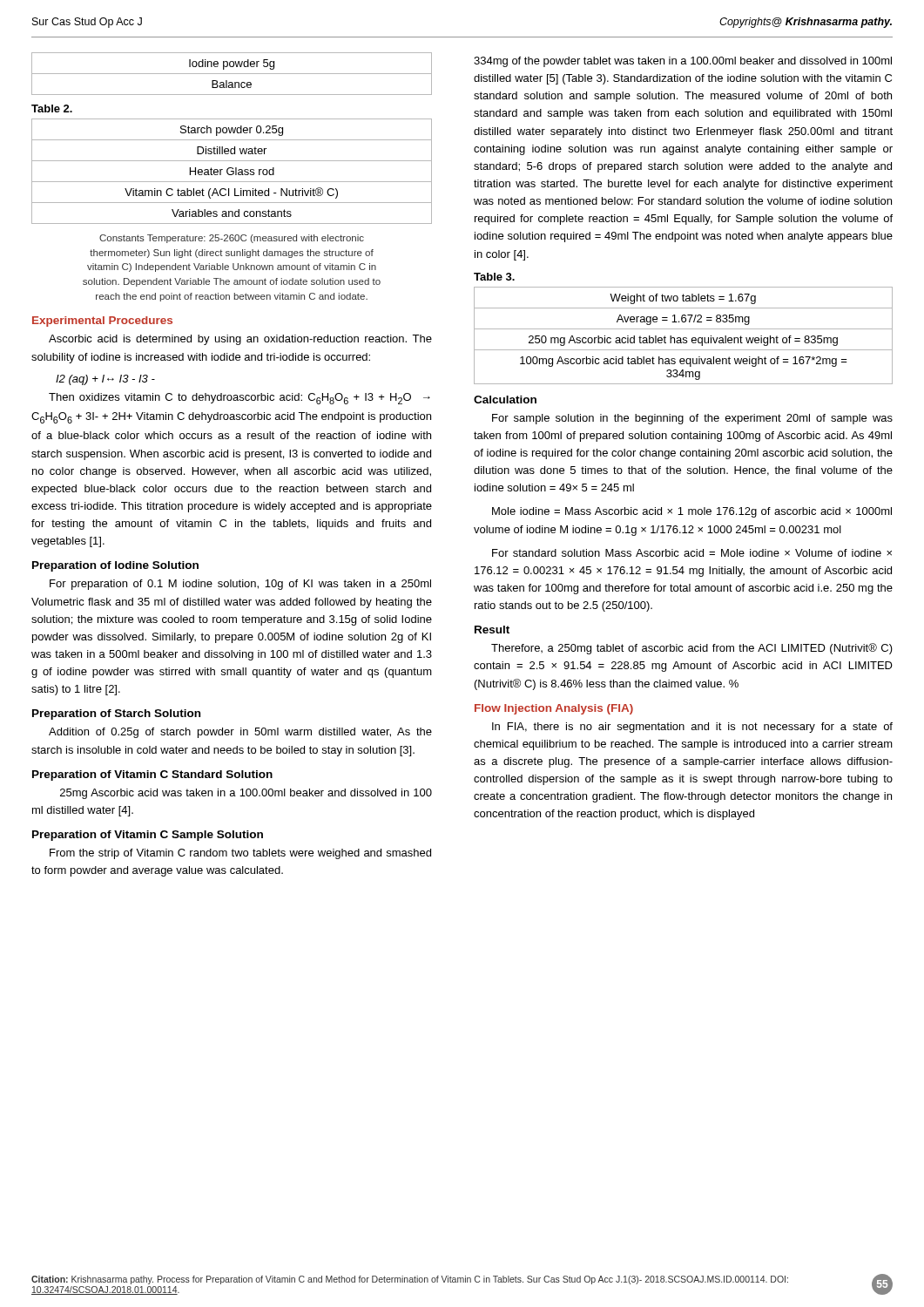Point to the text block starting "Flow Injection Analysis (FIA)"
Viewport: 924px width, 1307px height.
[554, 708]
